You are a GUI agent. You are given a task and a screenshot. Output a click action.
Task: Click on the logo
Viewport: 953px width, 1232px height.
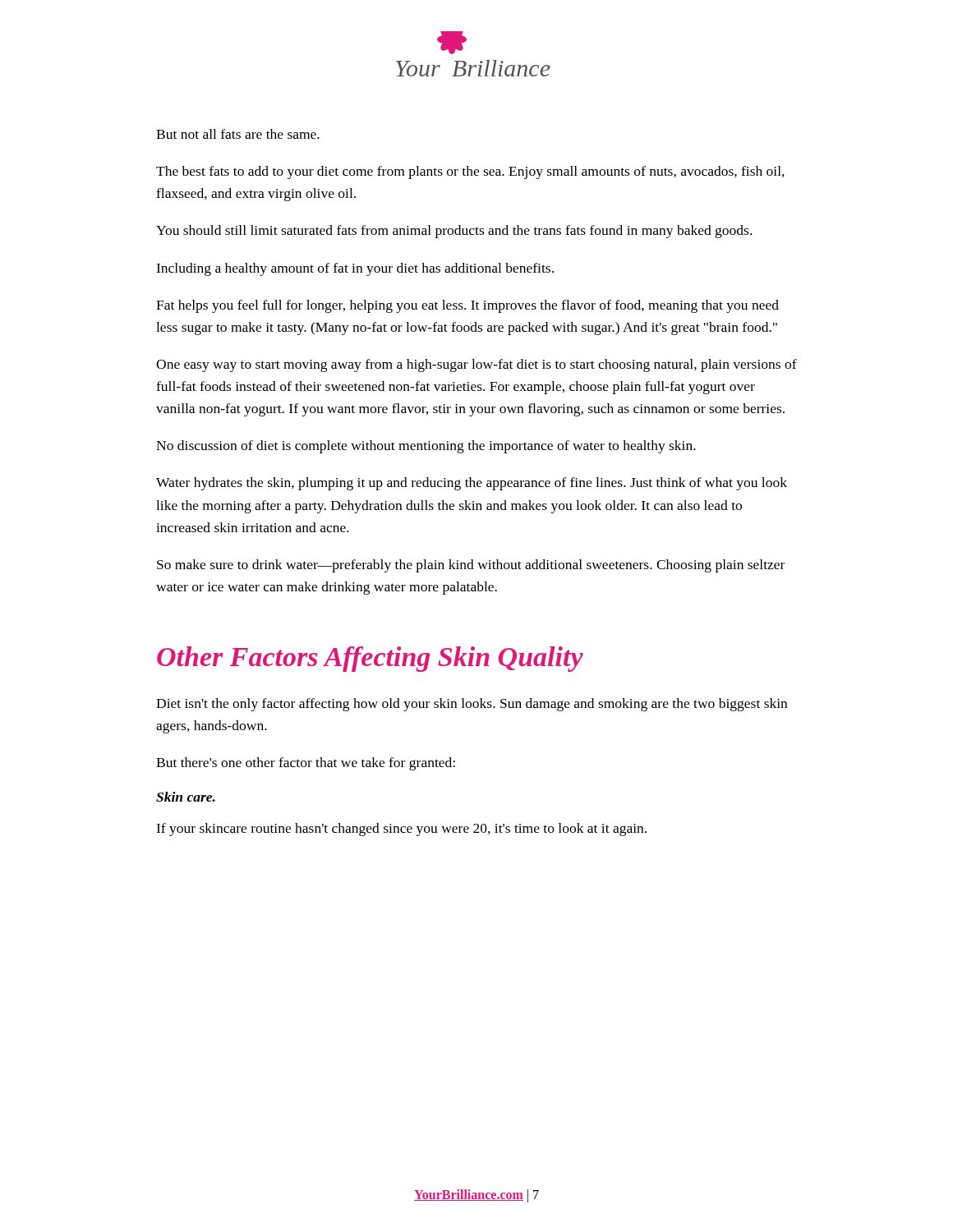tap(476, 57)
